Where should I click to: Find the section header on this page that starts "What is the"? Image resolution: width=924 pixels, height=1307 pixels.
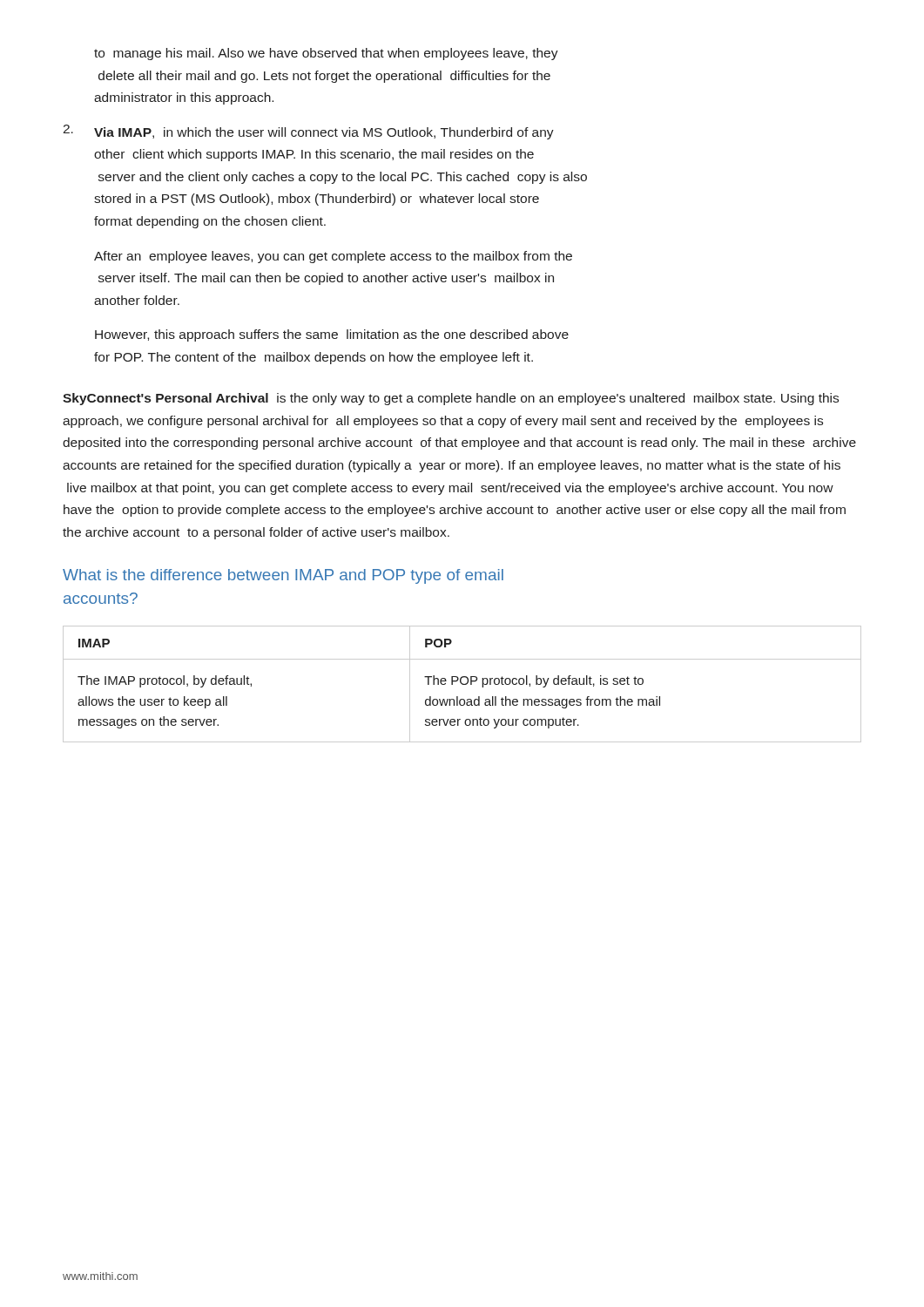coord(283,586)
